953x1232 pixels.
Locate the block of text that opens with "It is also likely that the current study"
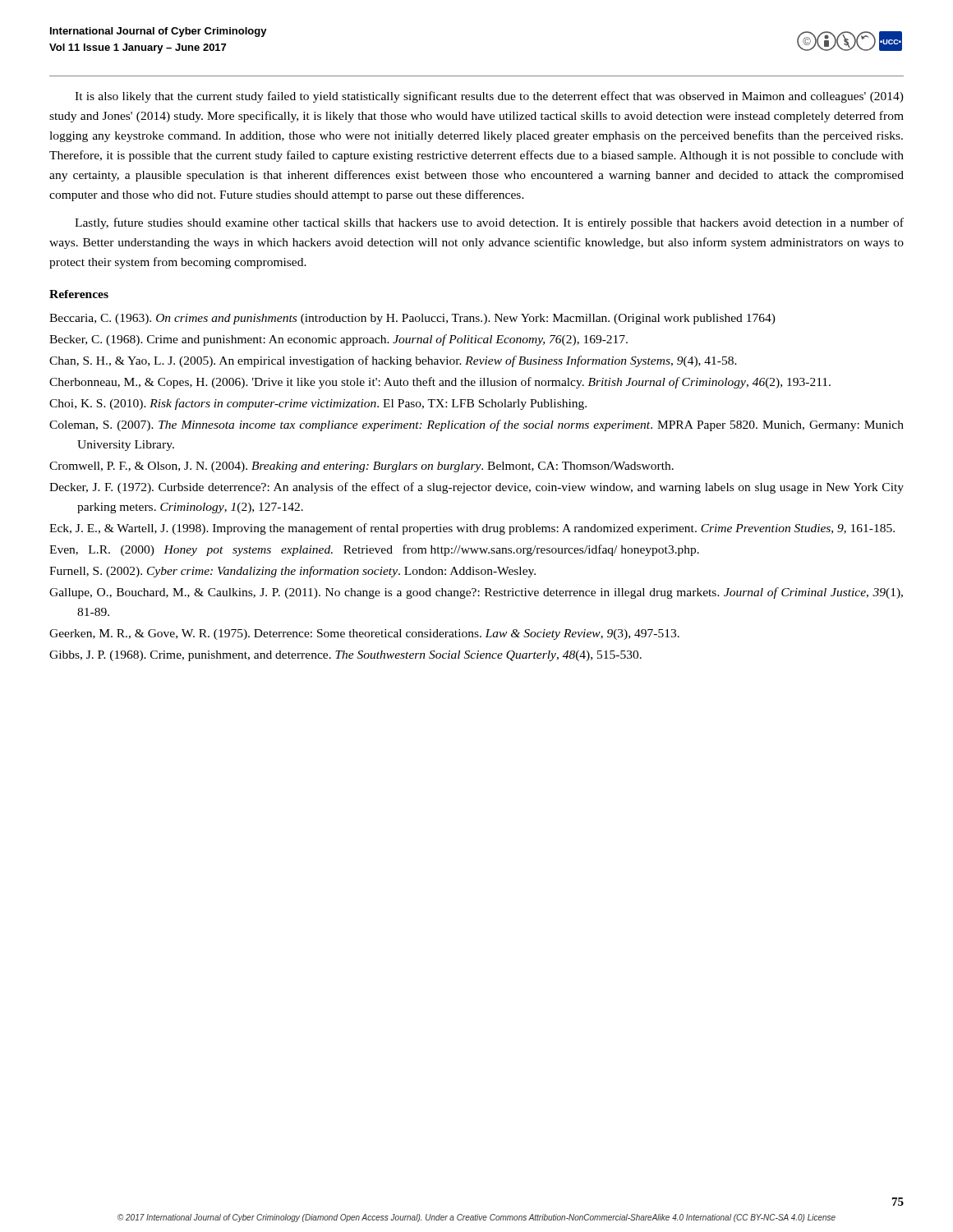tap(476, 145)
